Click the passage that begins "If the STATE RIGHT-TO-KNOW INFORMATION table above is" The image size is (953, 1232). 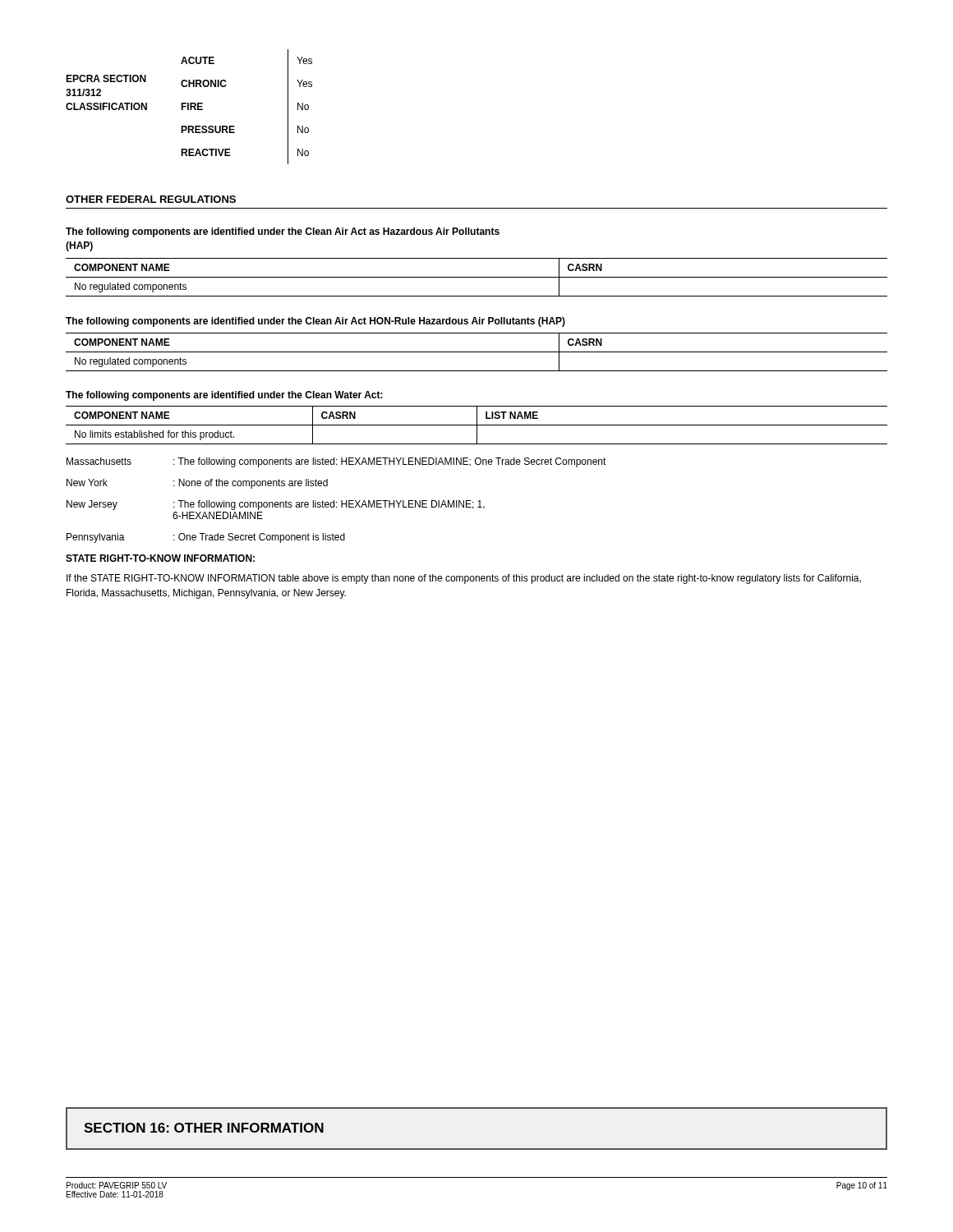(464, 586)
